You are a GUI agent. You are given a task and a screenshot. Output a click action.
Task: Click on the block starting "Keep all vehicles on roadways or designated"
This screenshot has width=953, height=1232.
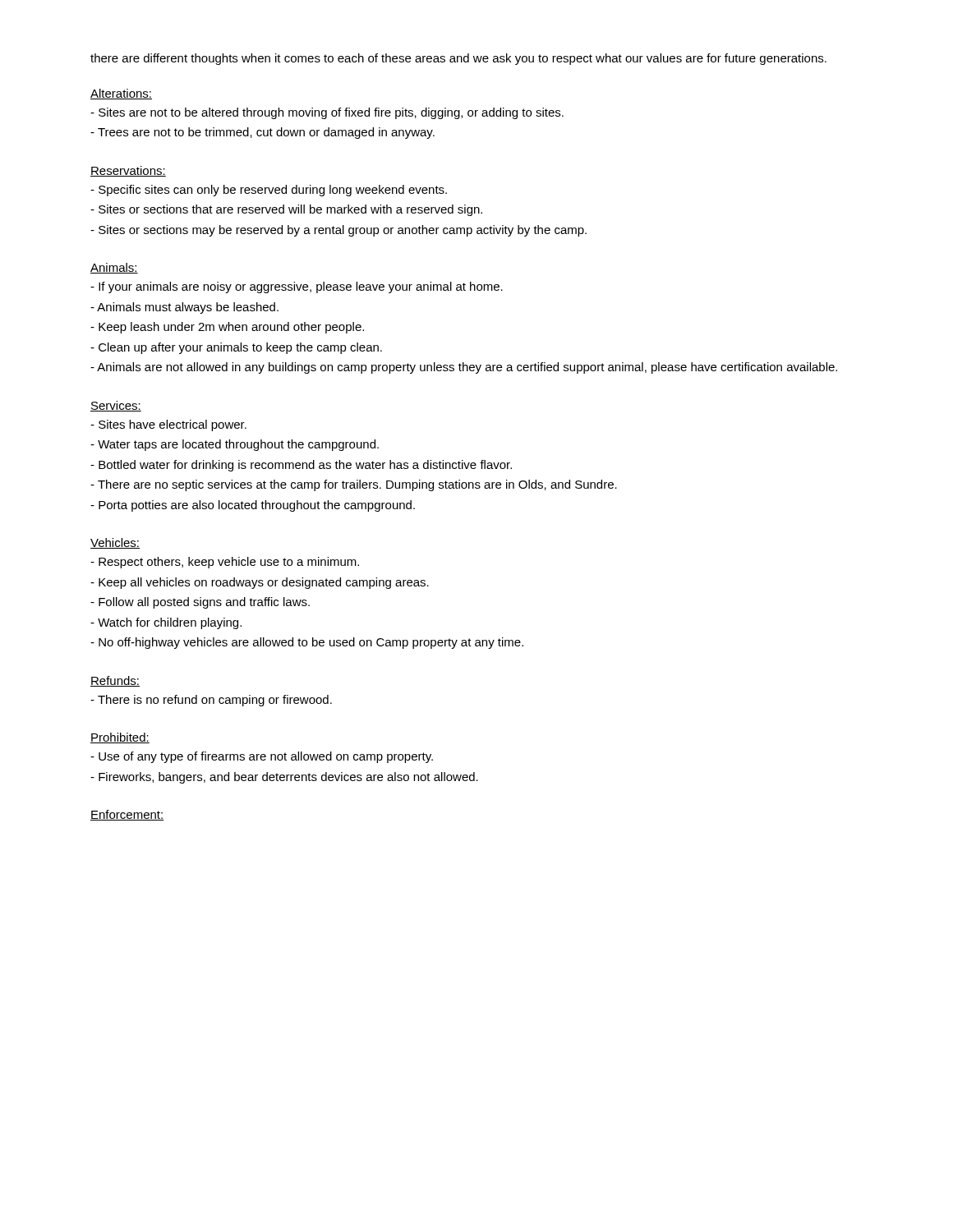pyautogui.click(x=260, y=582)
